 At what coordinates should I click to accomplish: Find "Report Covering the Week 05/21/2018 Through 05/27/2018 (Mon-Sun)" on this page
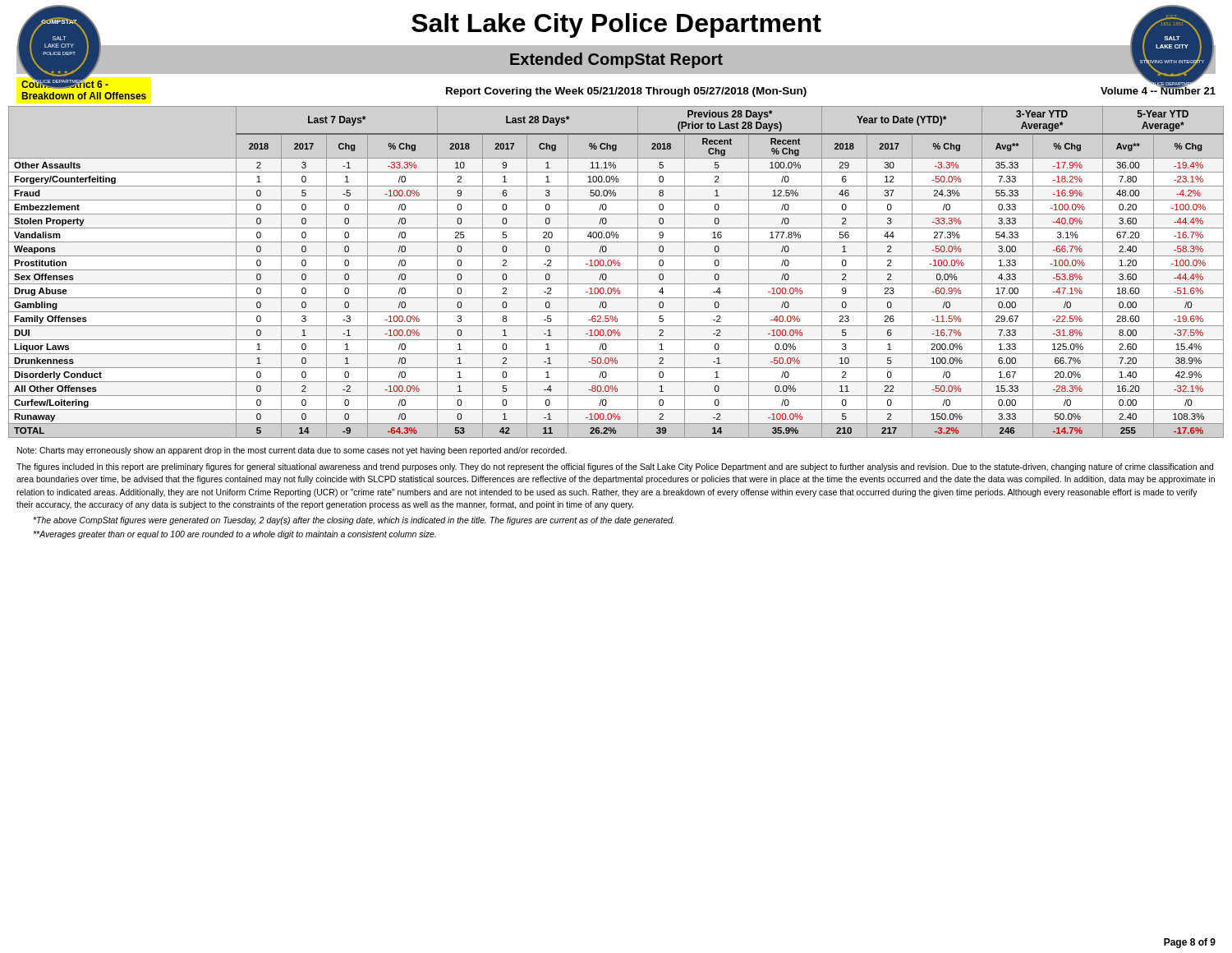tap(626, 90)
